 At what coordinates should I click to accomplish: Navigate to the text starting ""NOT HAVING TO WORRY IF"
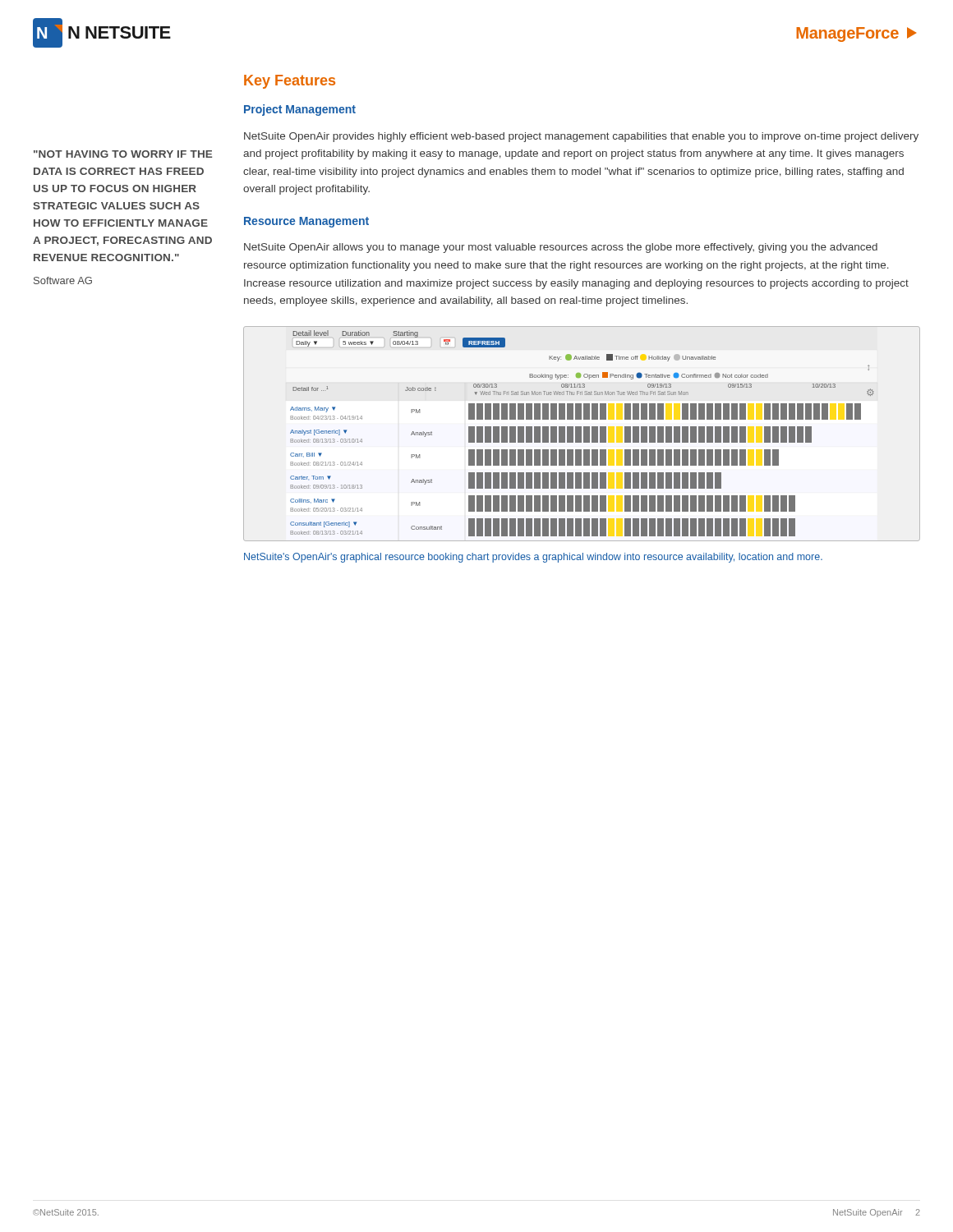point(123,217)
